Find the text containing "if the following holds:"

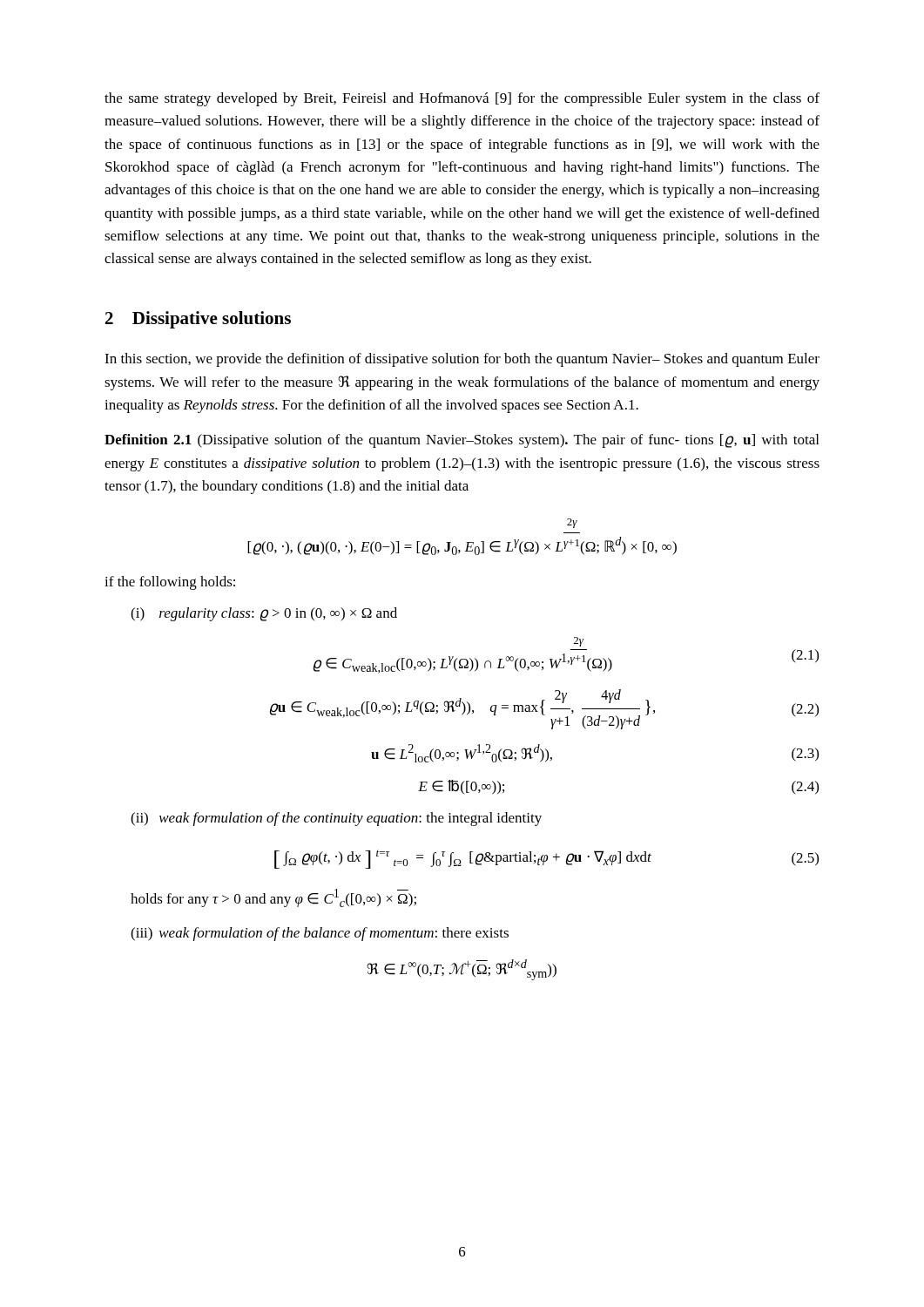170,583
